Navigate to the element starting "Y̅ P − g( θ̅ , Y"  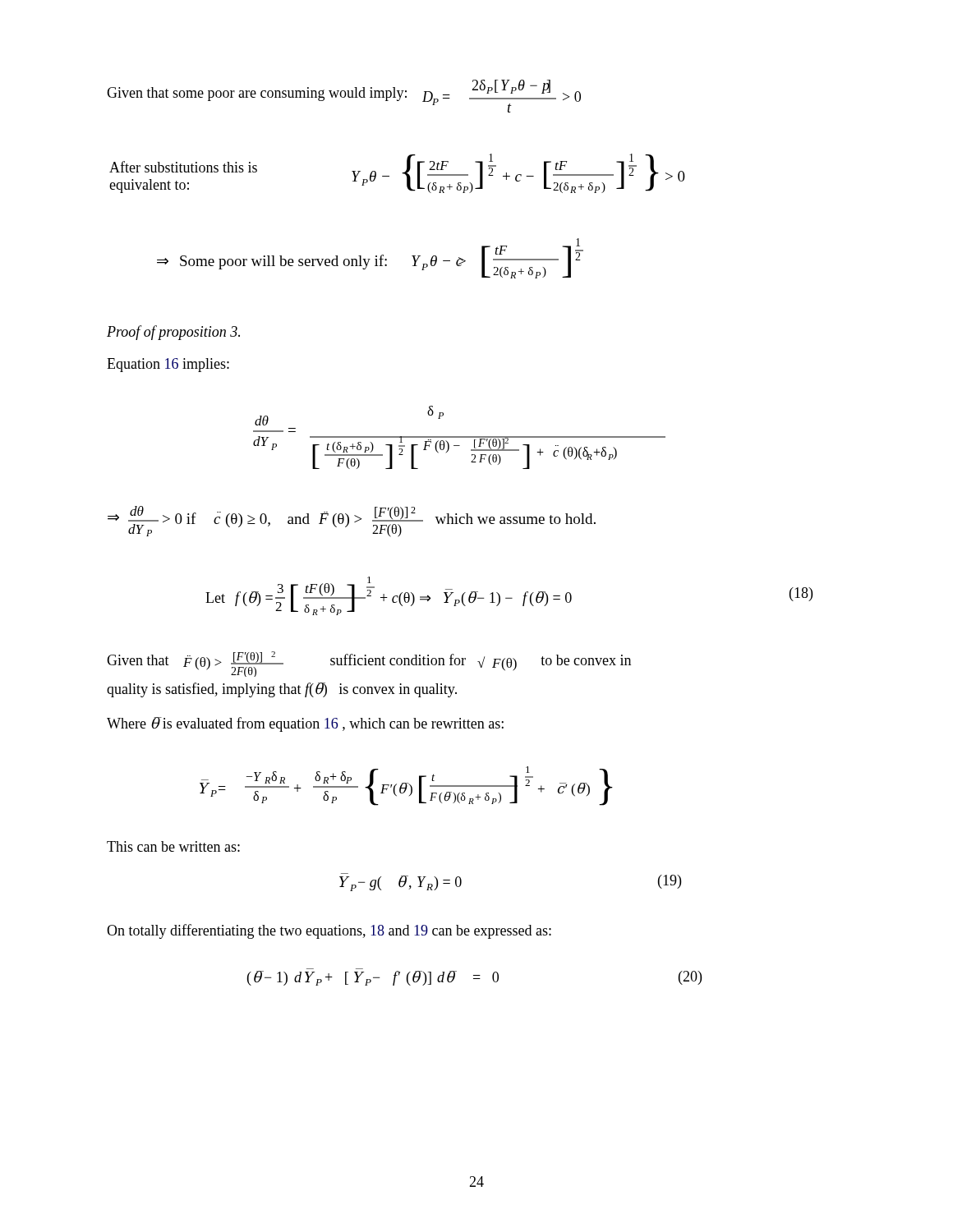pyautogui.click(x=405, y=882)
